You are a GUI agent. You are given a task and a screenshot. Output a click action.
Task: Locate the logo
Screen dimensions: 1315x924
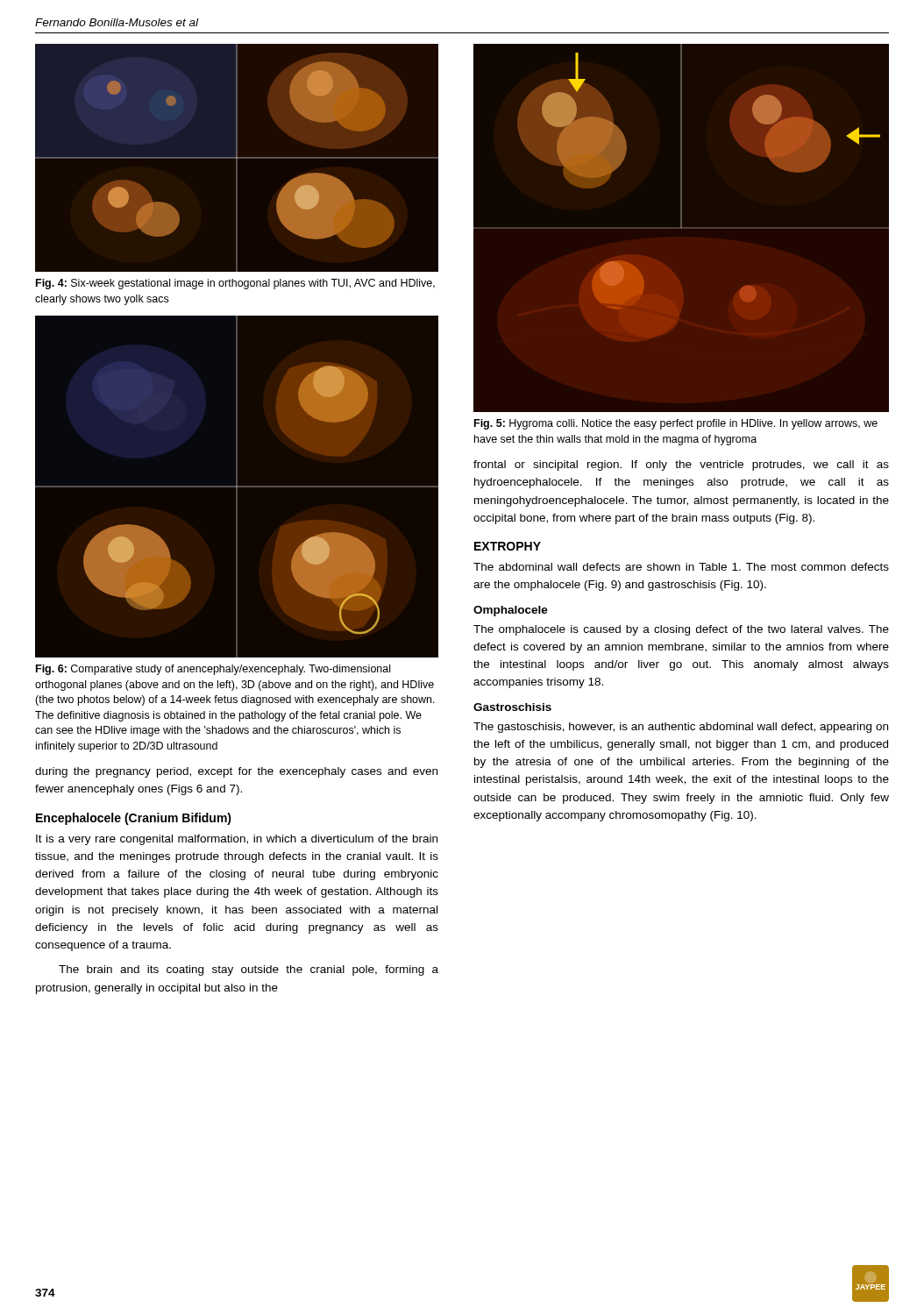pos(871,1285)
